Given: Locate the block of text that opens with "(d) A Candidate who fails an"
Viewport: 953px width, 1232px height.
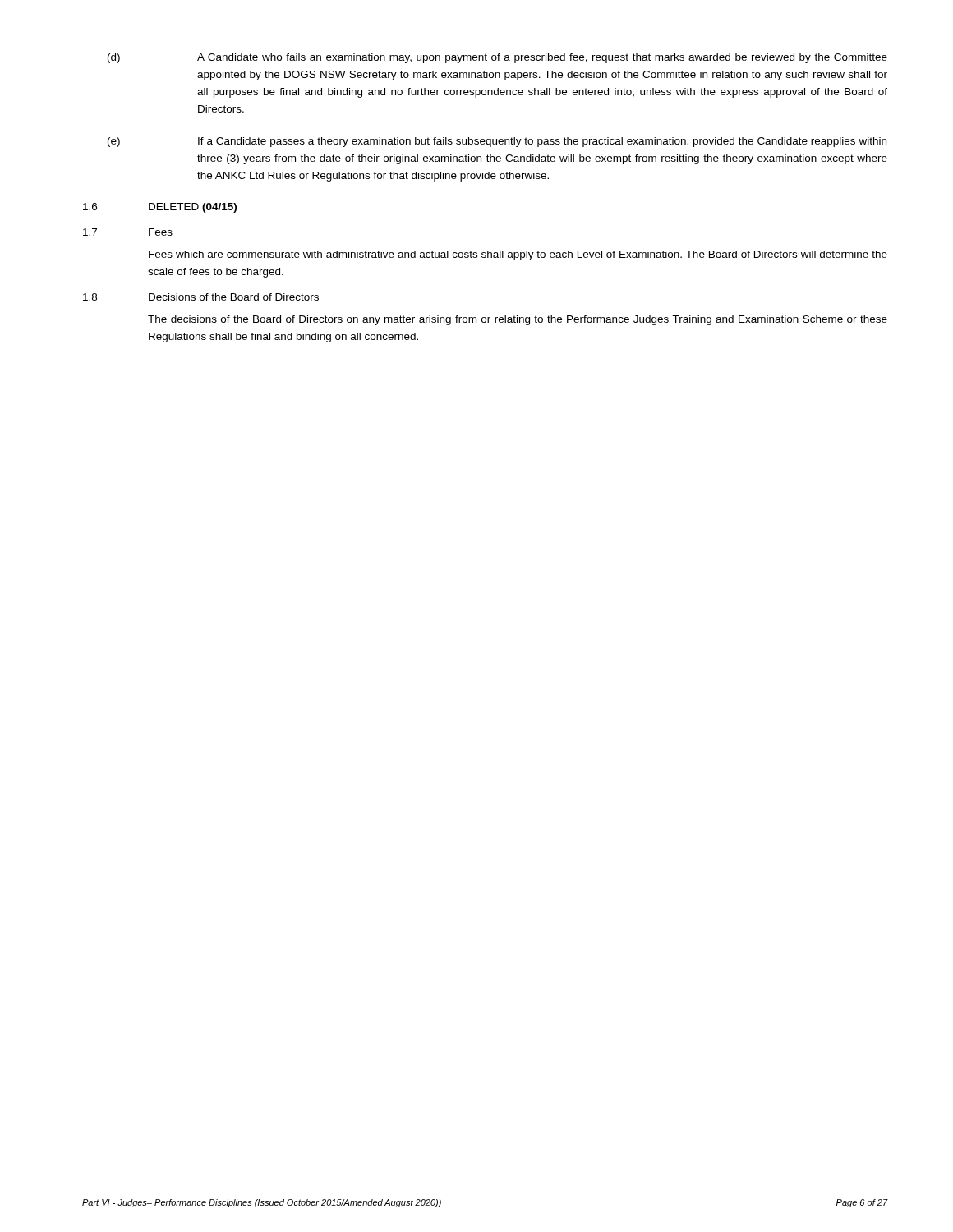Looking at the screenshot, I should pyautogui.click(x=485, y=84).
